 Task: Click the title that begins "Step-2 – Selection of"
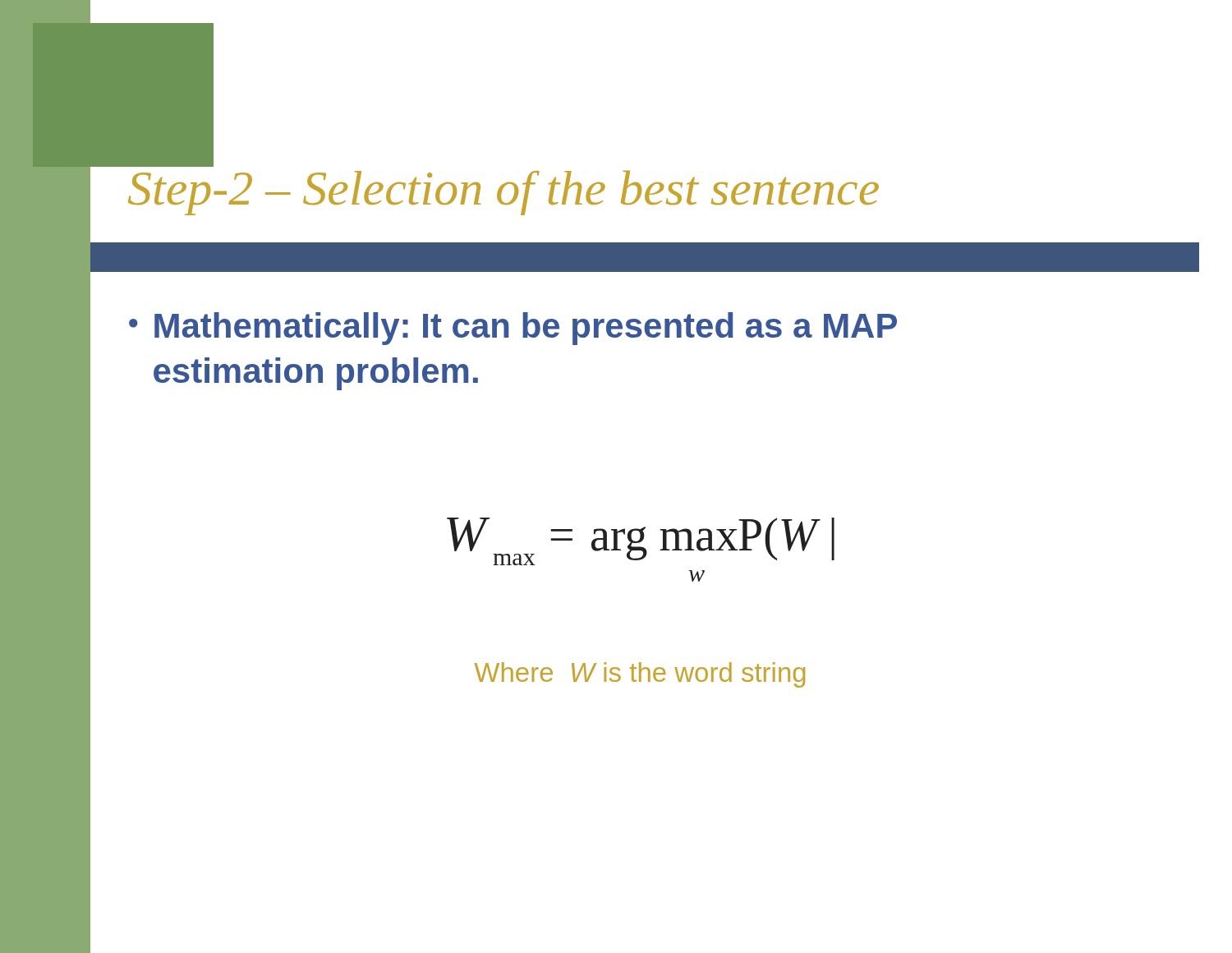pyautogui.click(x=504, y=188)
